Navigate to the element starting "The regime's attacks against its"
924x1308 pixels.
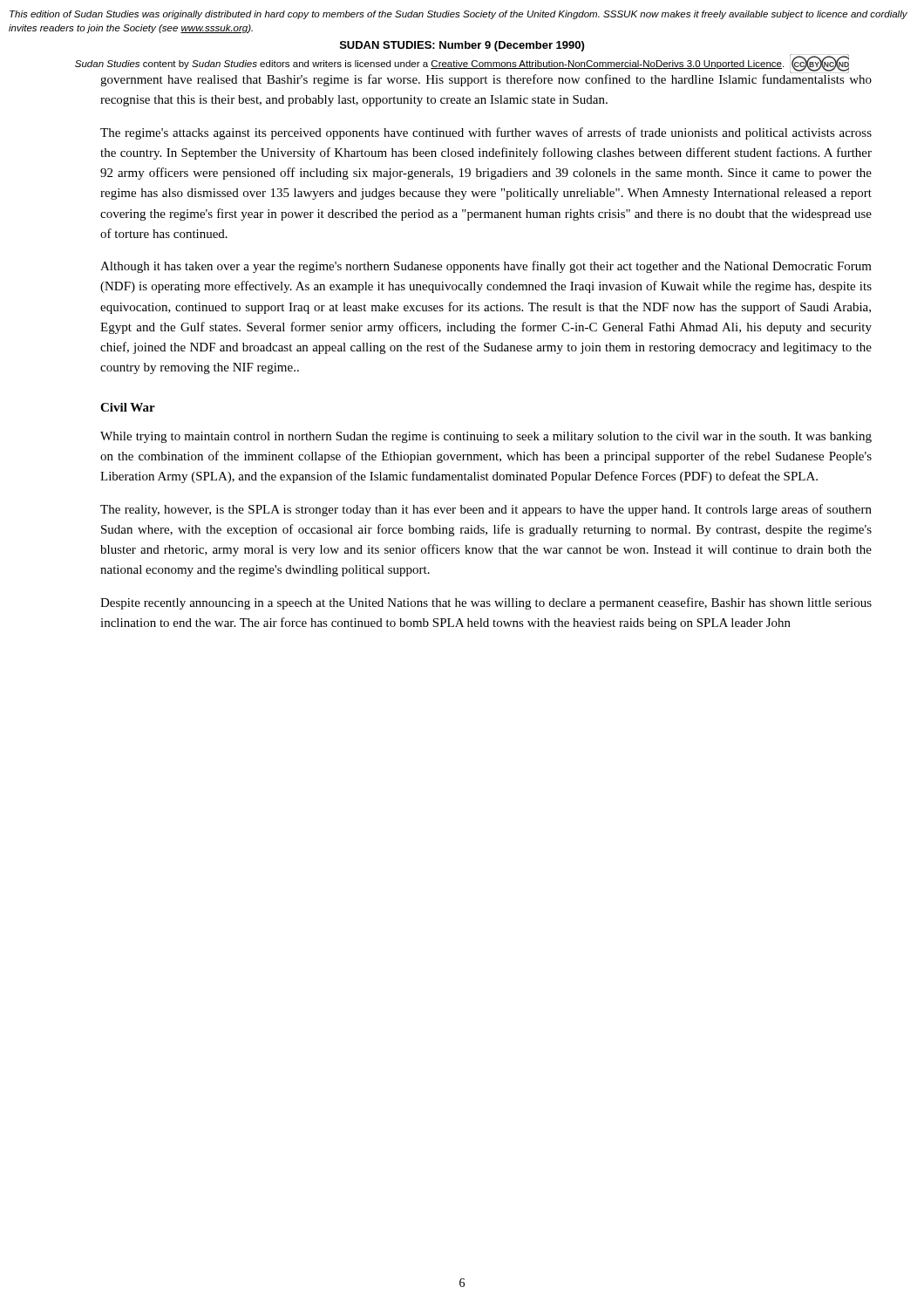pos(486,183)
